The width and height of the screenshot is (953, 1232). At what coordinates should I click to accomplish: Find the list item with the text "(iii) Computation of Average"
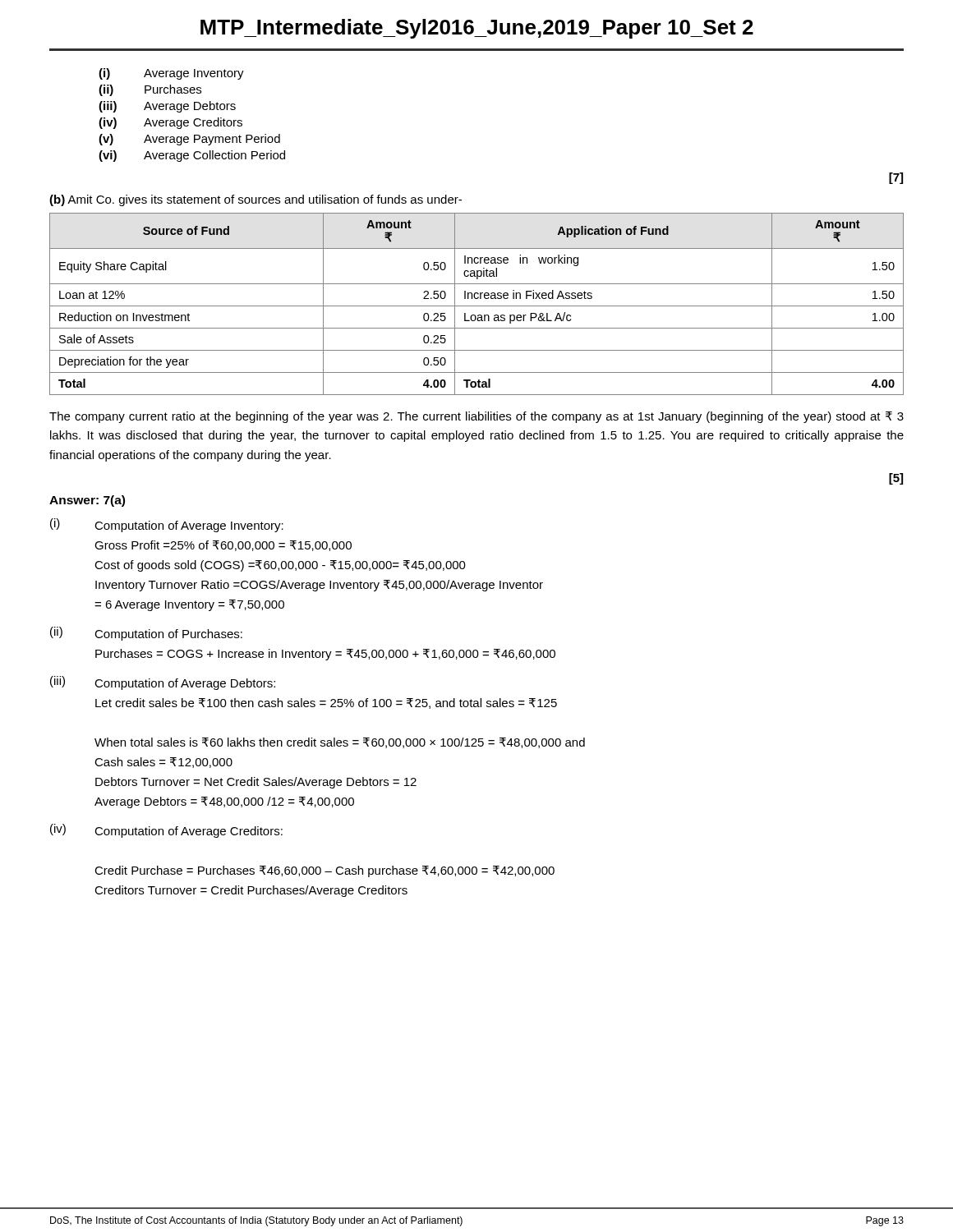(476, 742)
